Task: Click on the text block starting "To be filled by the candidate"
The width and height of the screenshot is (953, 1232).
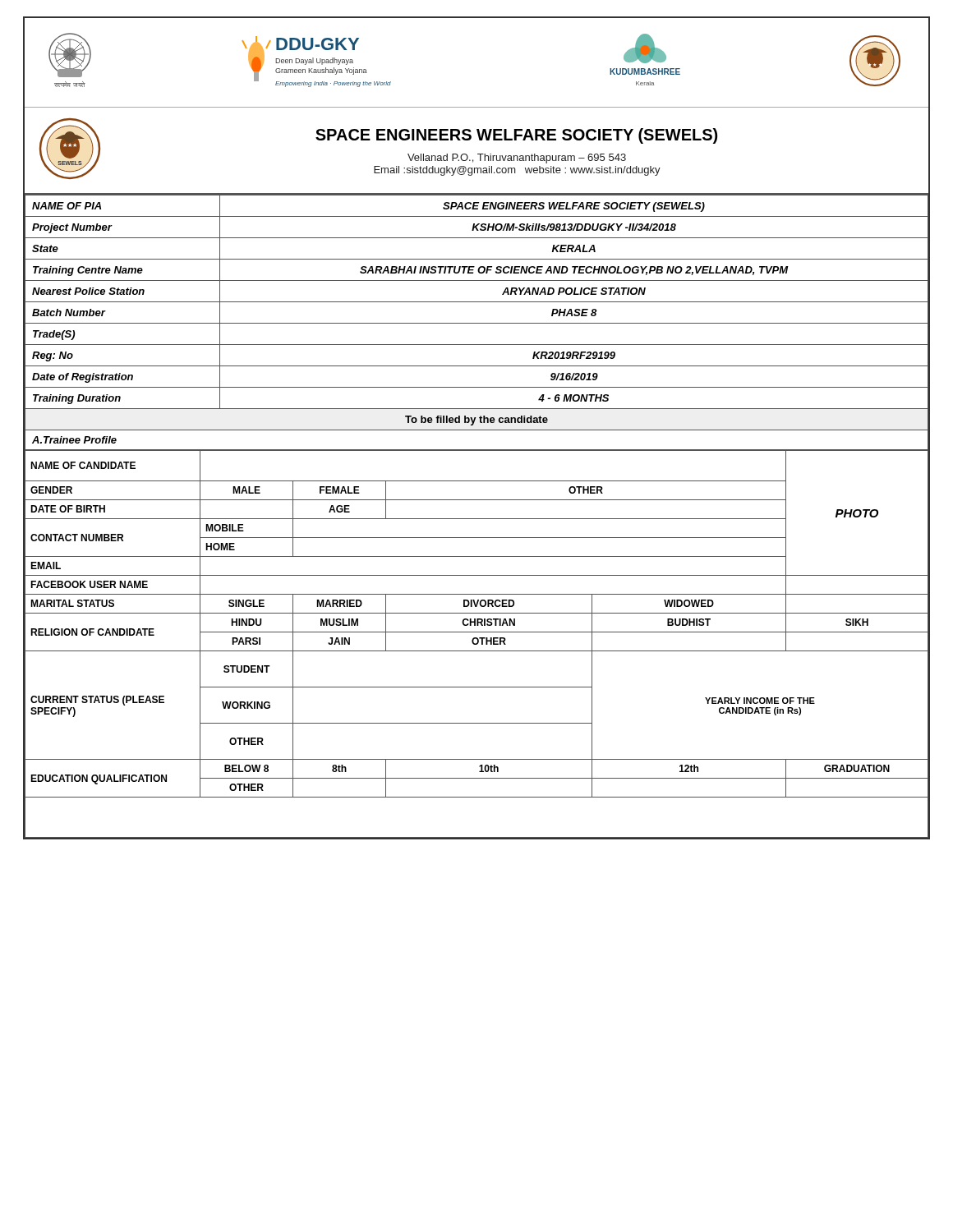Action: point(476,419)
